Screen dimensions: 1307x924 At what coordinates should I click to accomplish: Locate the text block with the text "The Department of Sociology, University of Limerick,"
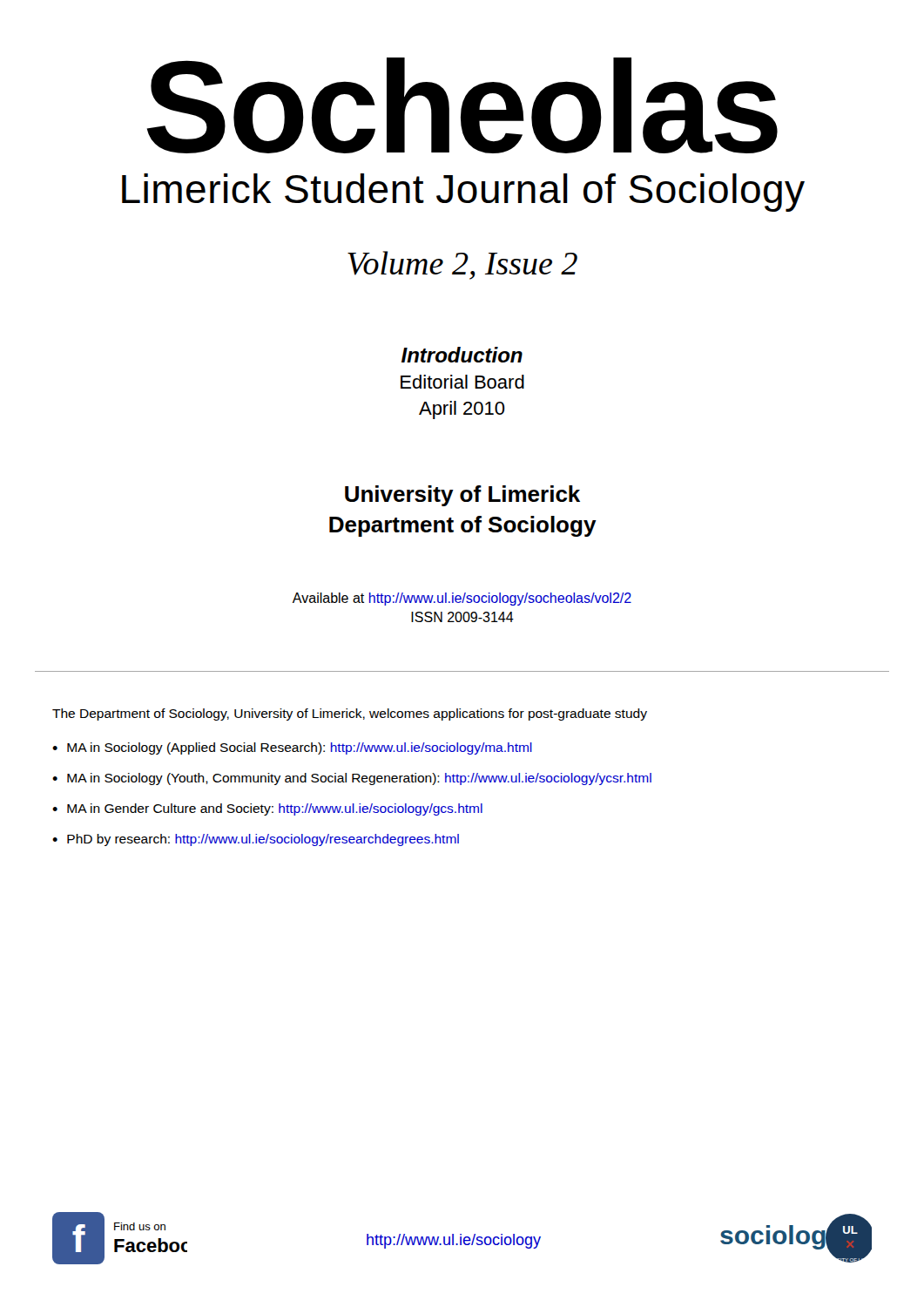[350, 713]
